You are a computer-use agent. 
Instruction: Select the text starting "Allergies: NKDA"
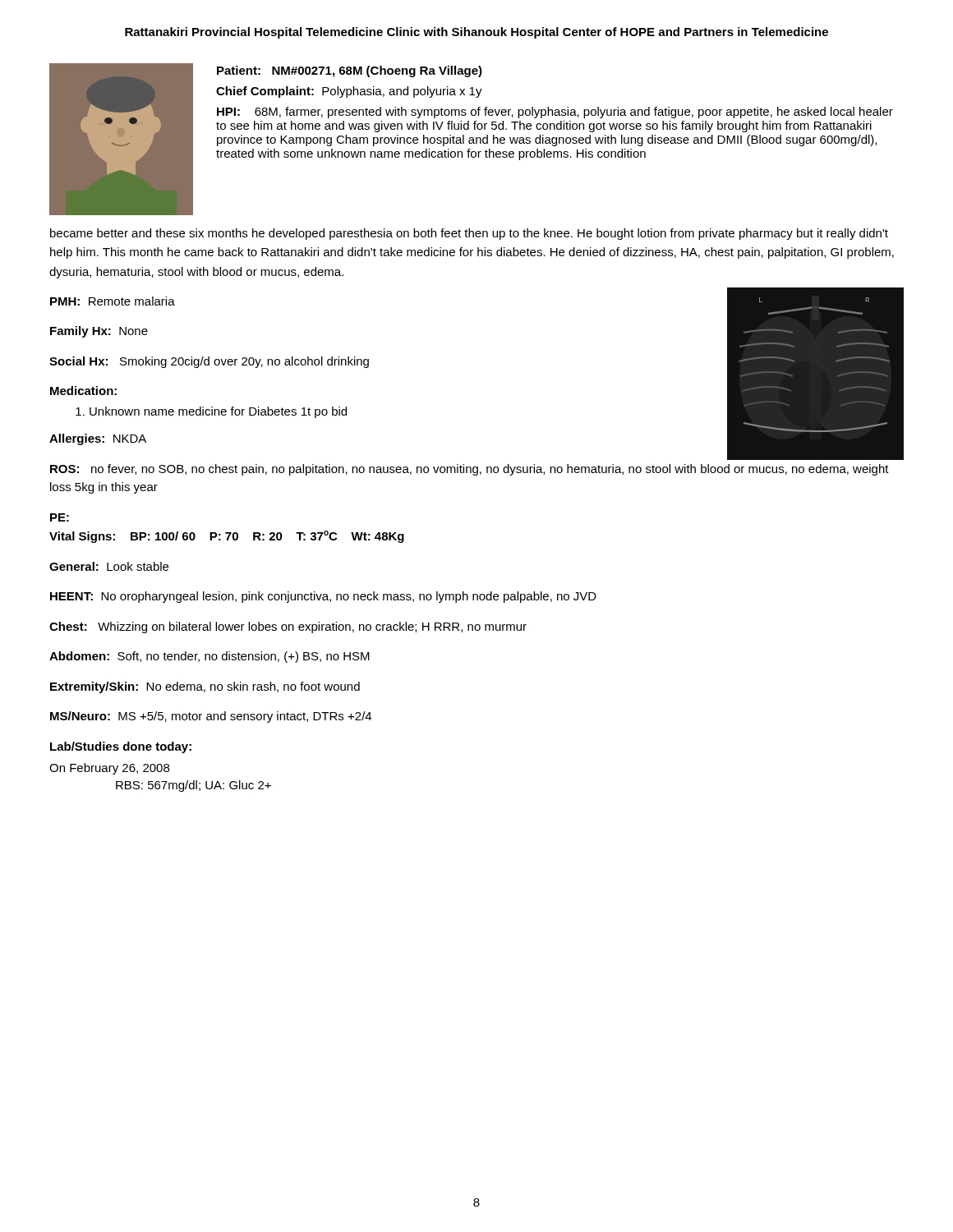[98, 438]
